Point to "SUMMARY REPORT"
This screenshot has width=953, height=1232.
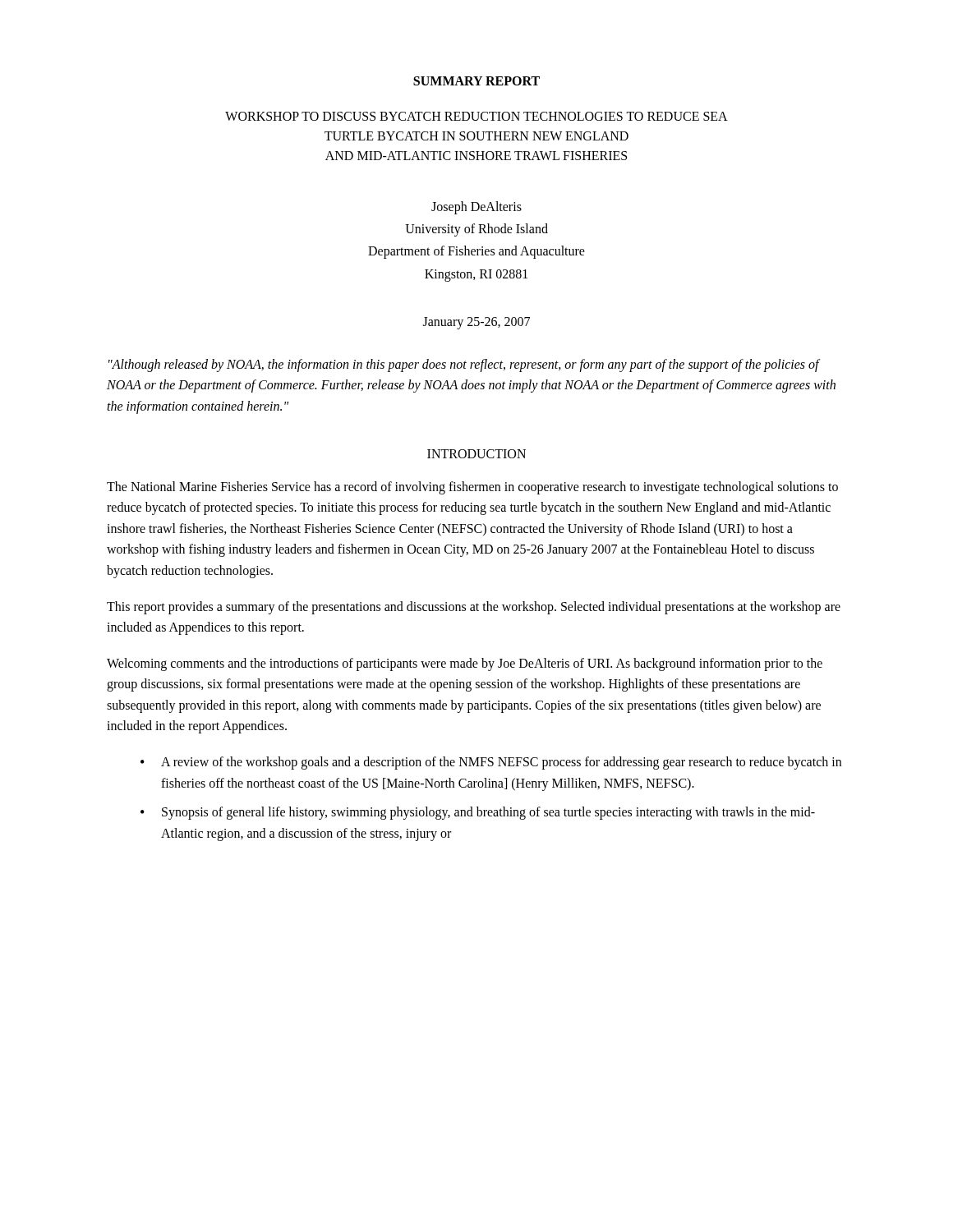476,81
